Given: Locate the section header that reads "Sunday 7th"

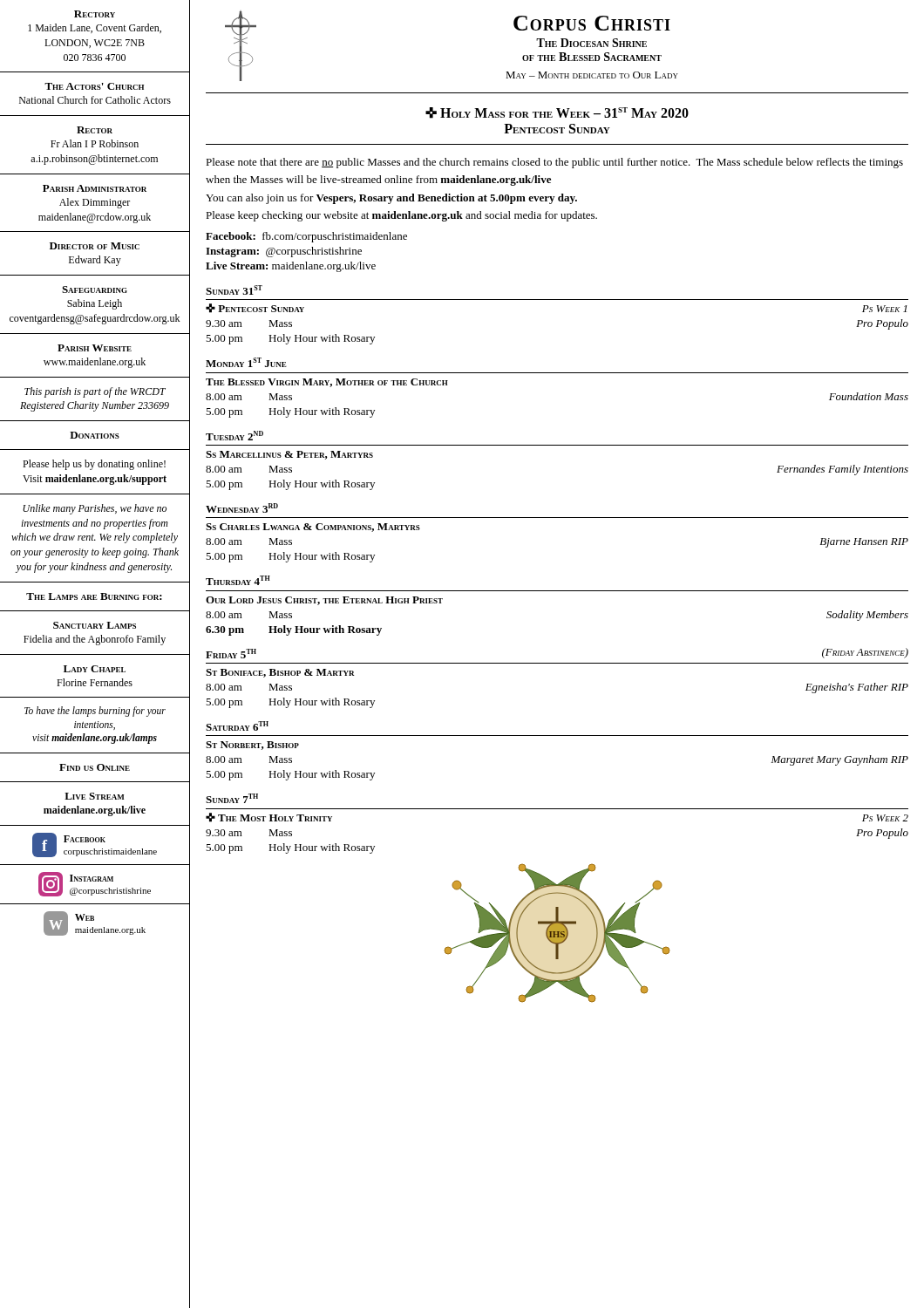Looking at the screenshot, I should point(557,799).
